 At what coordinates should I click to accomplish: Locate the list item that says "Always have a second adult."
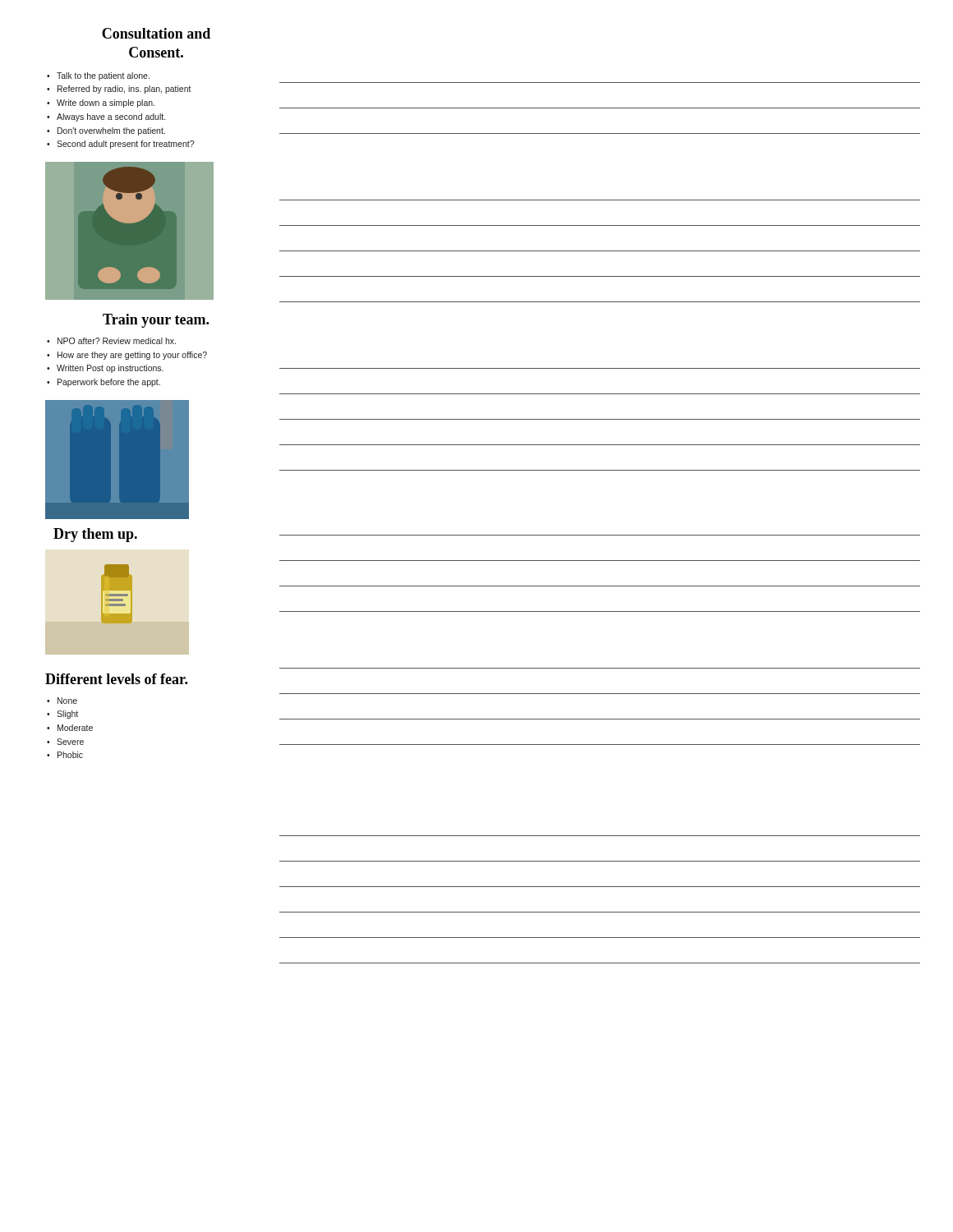click(111, 117)
